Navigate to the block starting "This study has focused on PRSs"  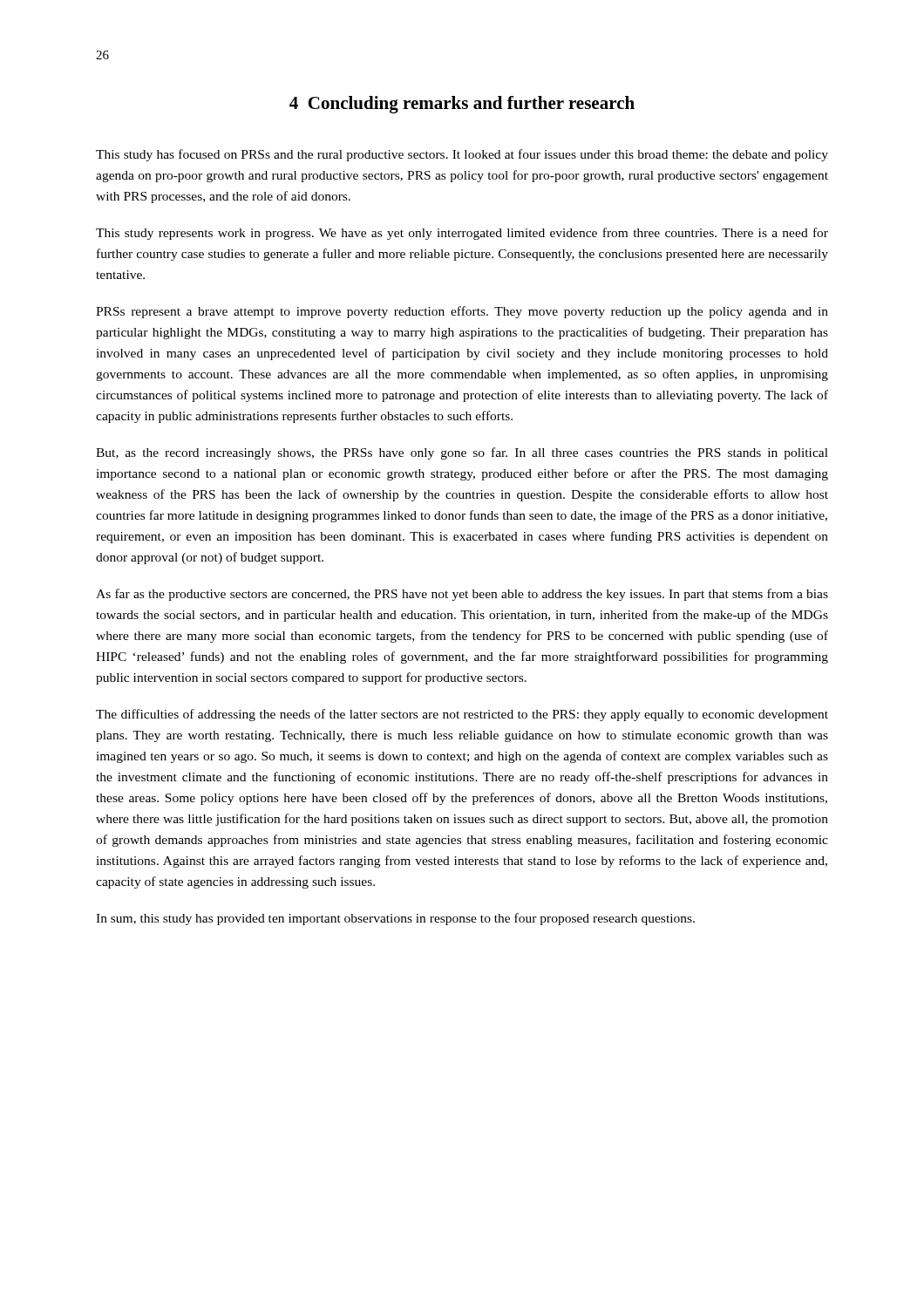[x=462, y=174]
